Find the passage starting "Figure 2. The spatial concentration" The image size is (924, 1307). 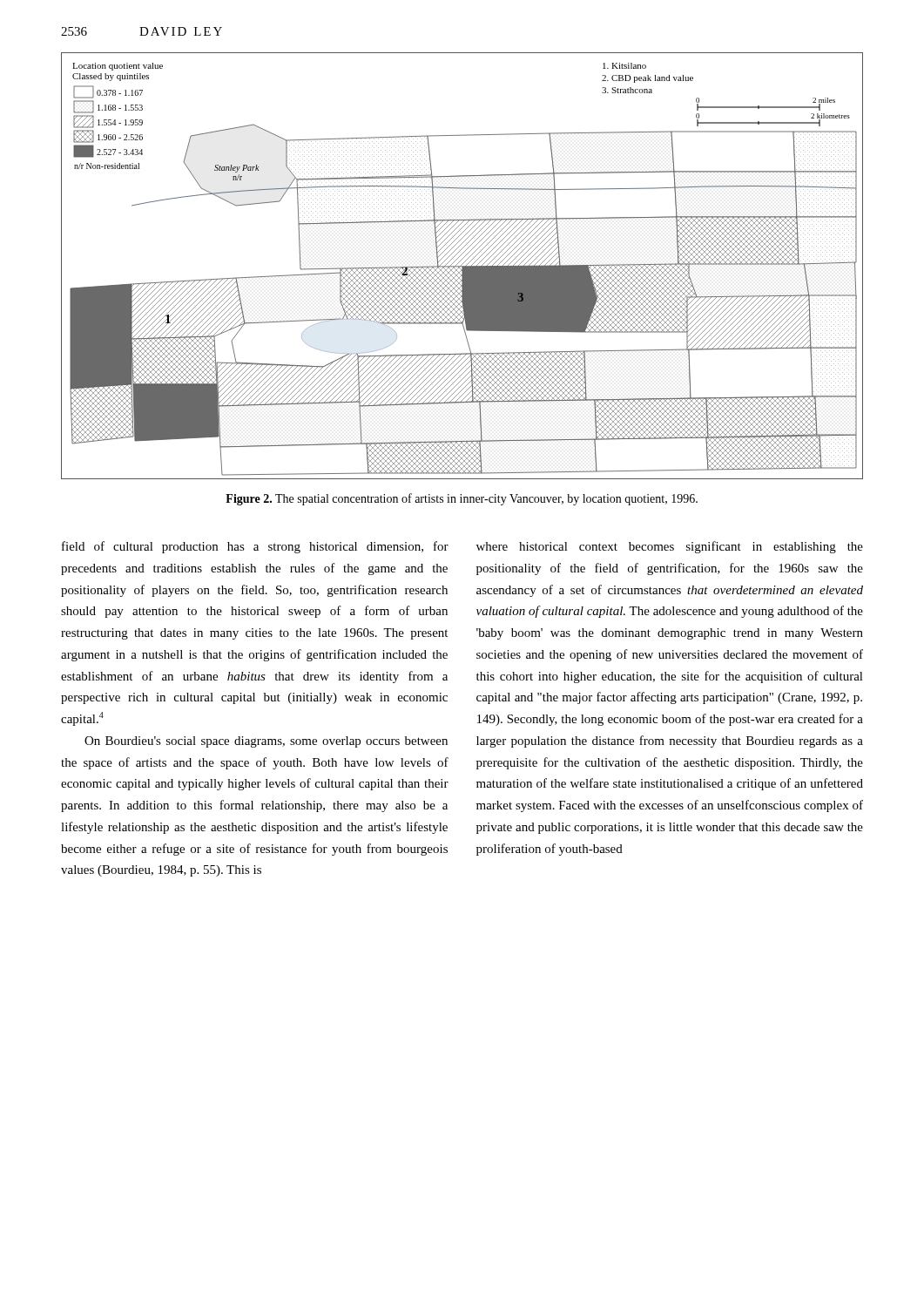tap(462, 499)
